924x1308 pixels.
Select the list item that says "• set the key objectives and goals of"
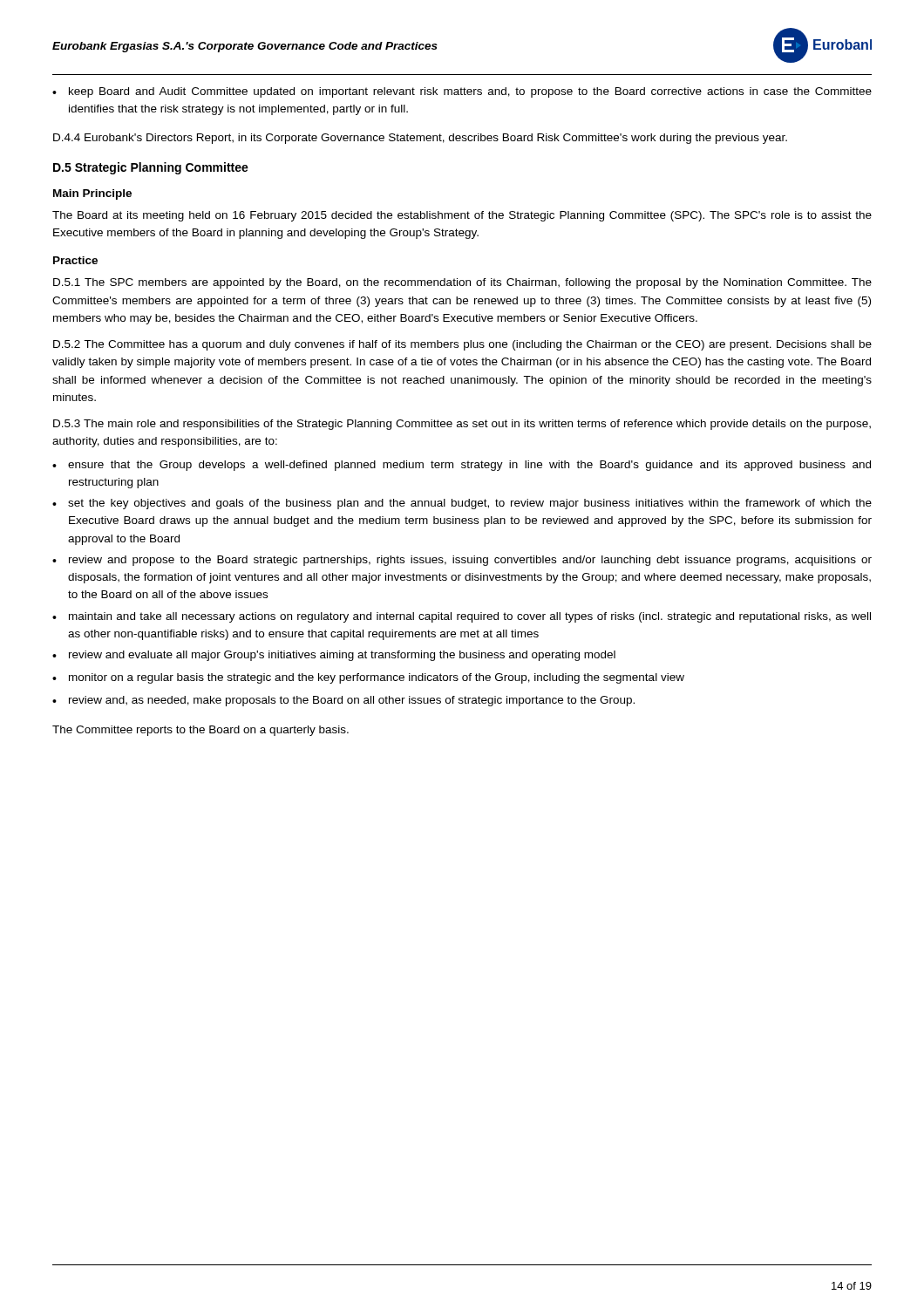[x=462, y=521]
